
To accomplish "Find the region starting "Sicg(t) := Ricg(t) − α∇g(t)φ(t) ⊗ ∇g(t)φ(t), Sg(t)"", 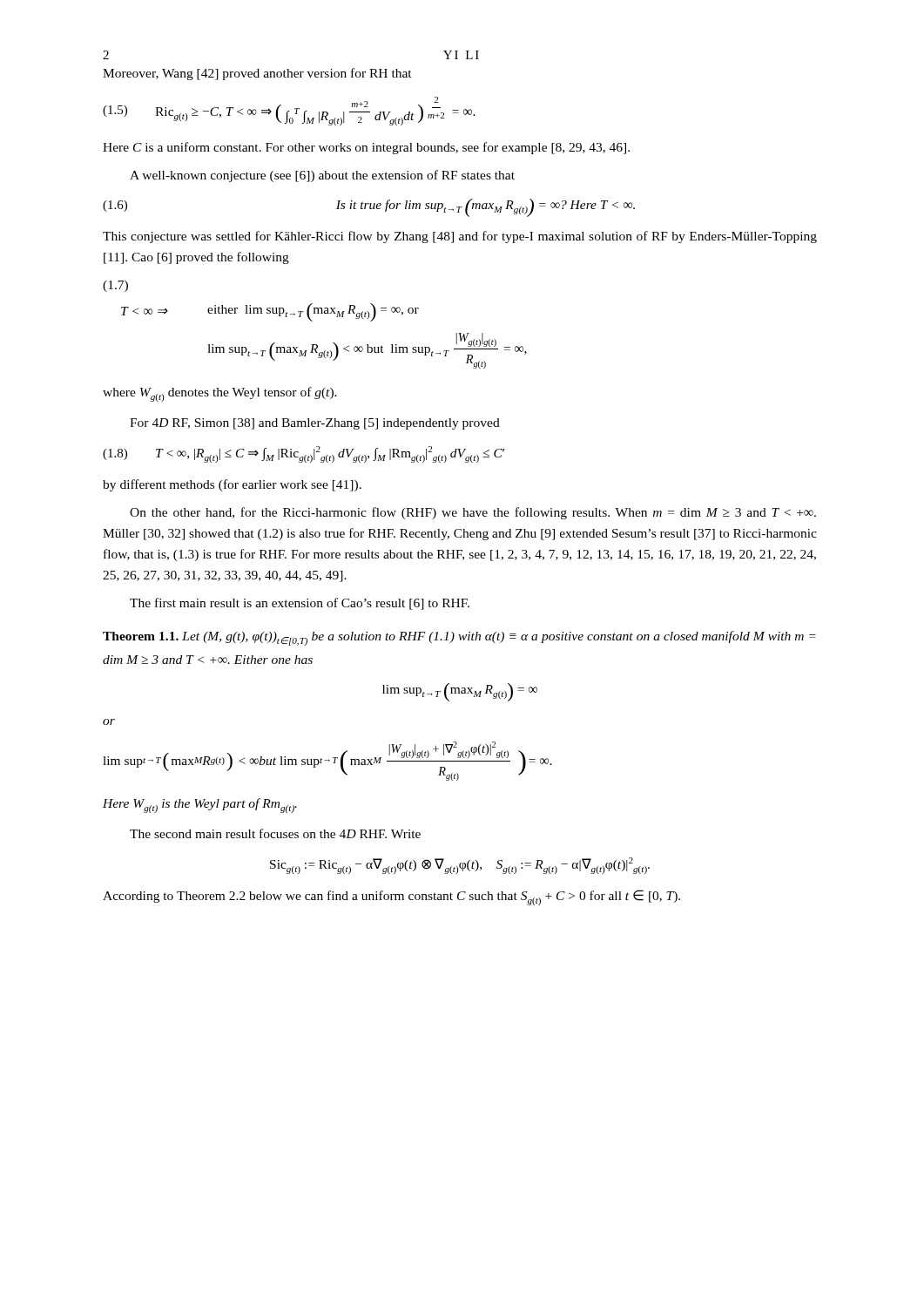I will 460,864.
